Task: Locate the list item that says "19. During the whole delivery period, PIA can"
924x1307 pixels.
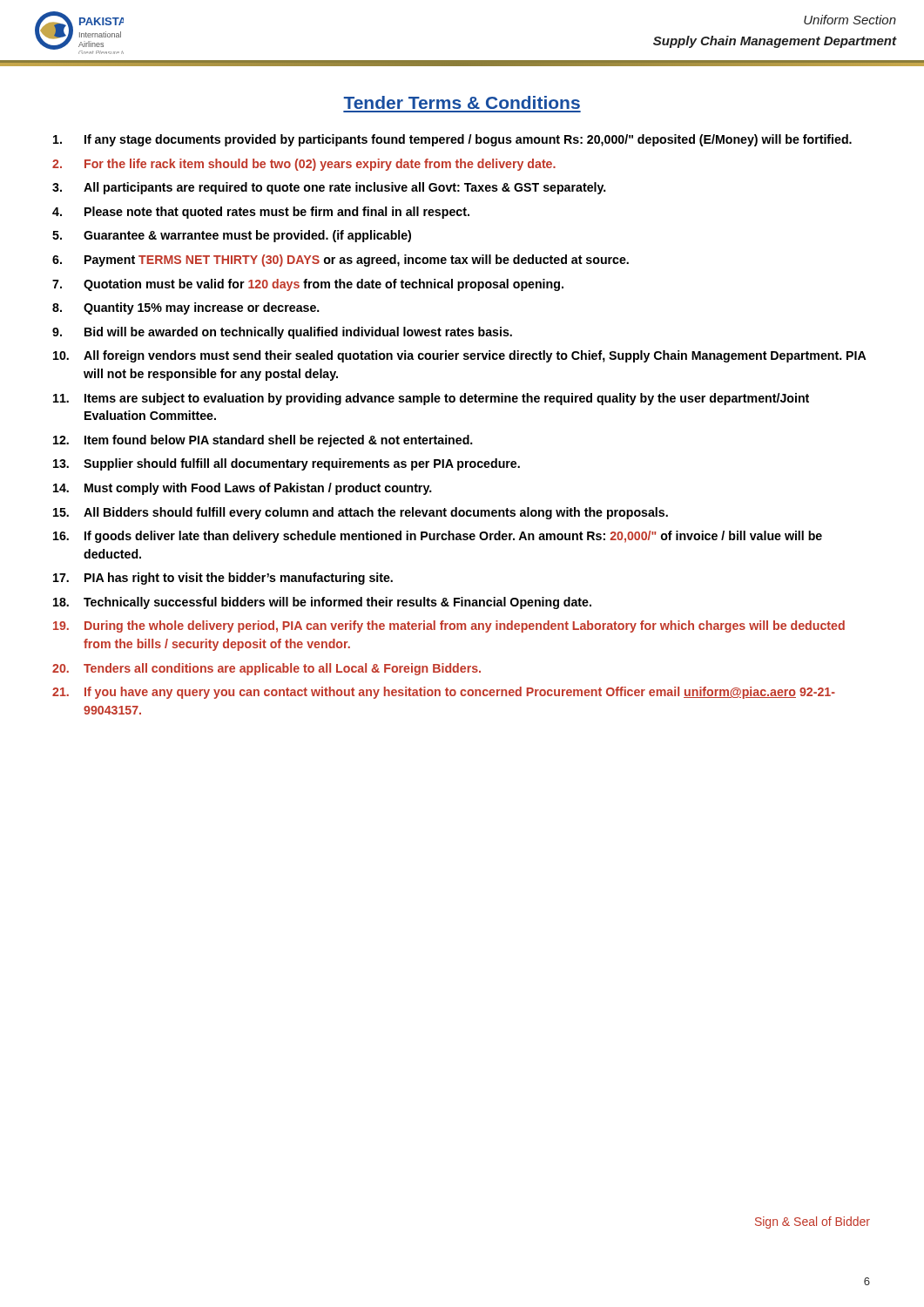Action: 462,635
